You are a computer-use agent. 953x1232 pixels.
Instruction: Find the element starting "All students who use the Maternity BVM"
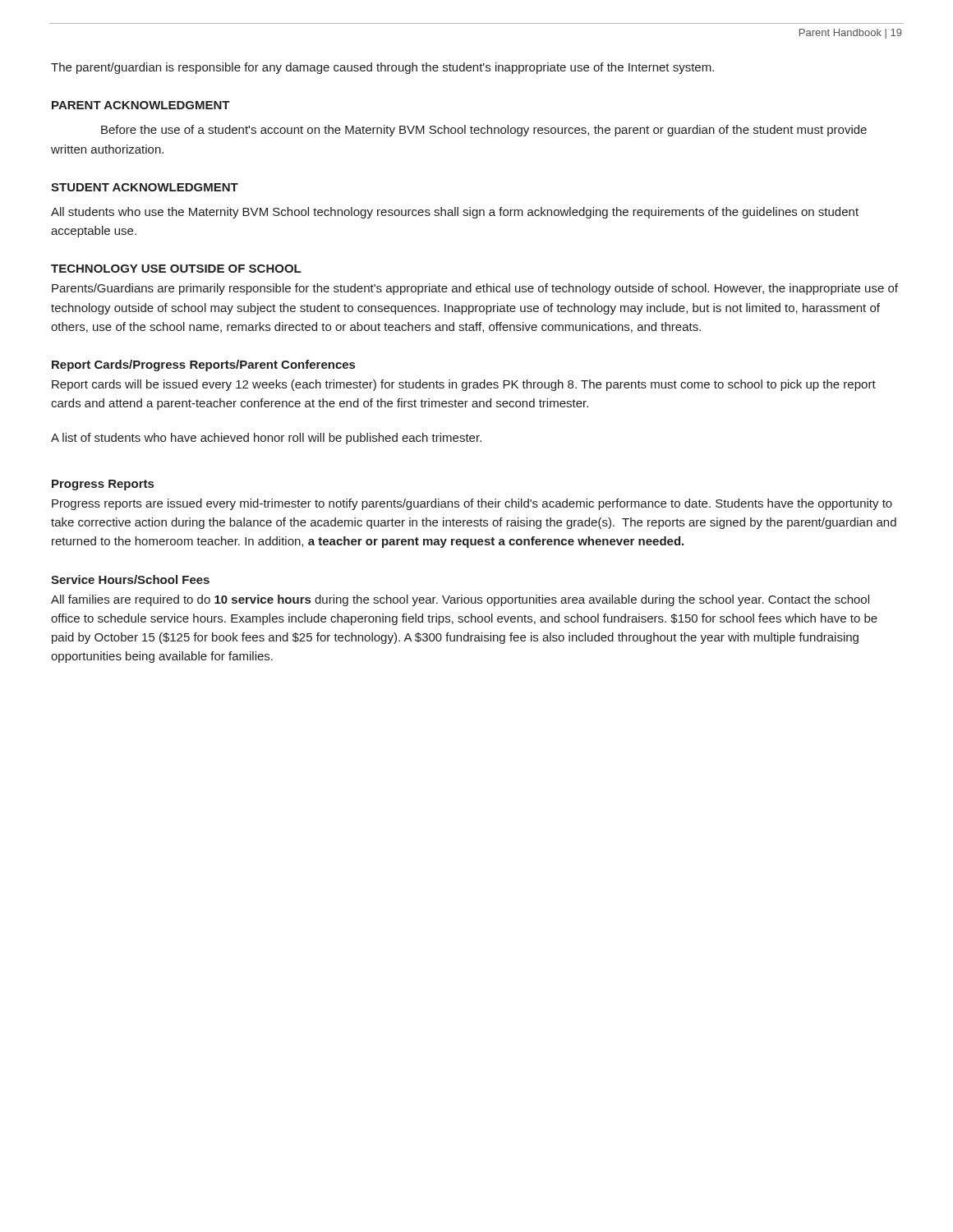tap(455, 221)
